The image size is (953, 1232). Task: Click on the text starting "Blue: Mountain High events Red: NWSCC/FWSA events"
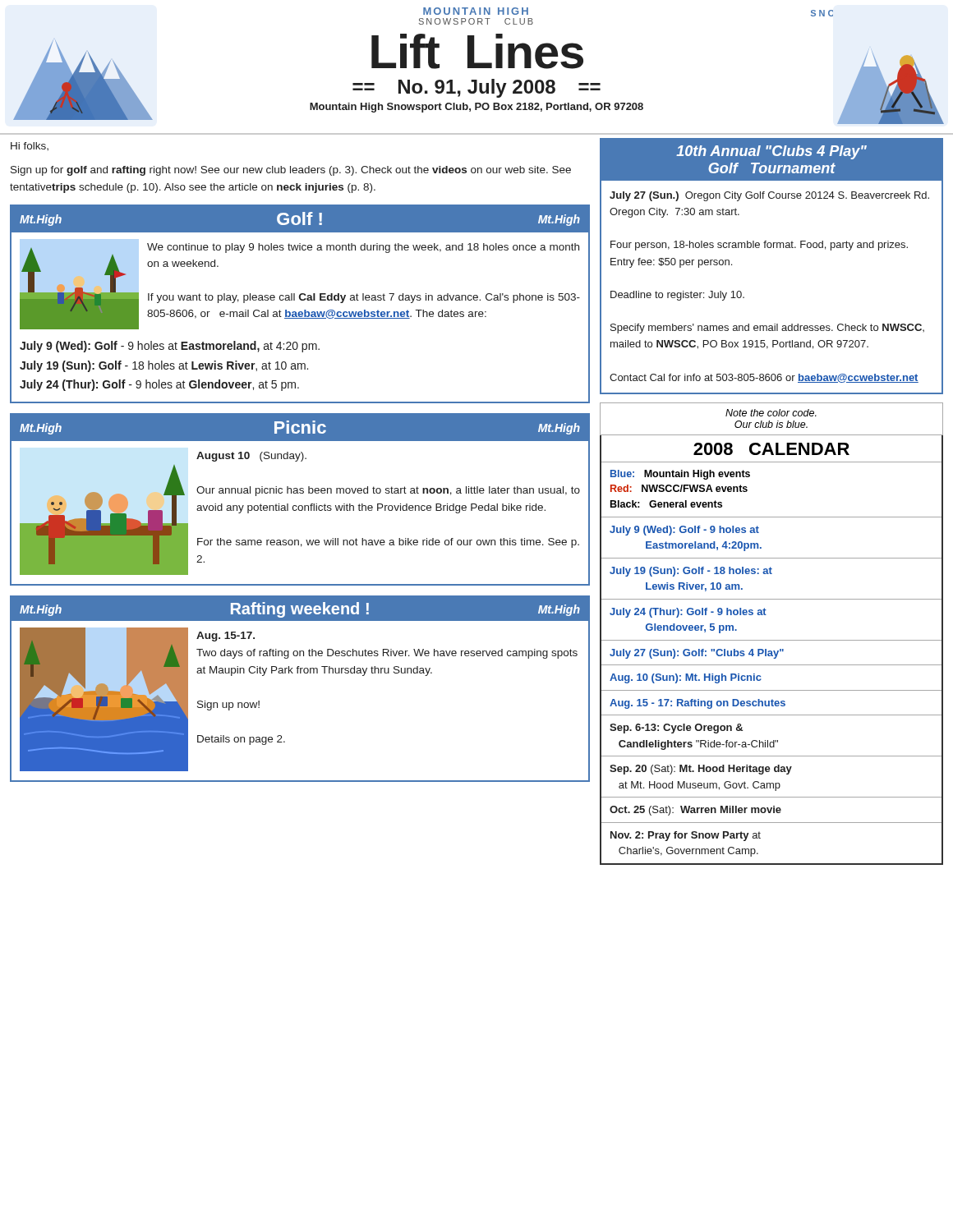tap(680, 489)
